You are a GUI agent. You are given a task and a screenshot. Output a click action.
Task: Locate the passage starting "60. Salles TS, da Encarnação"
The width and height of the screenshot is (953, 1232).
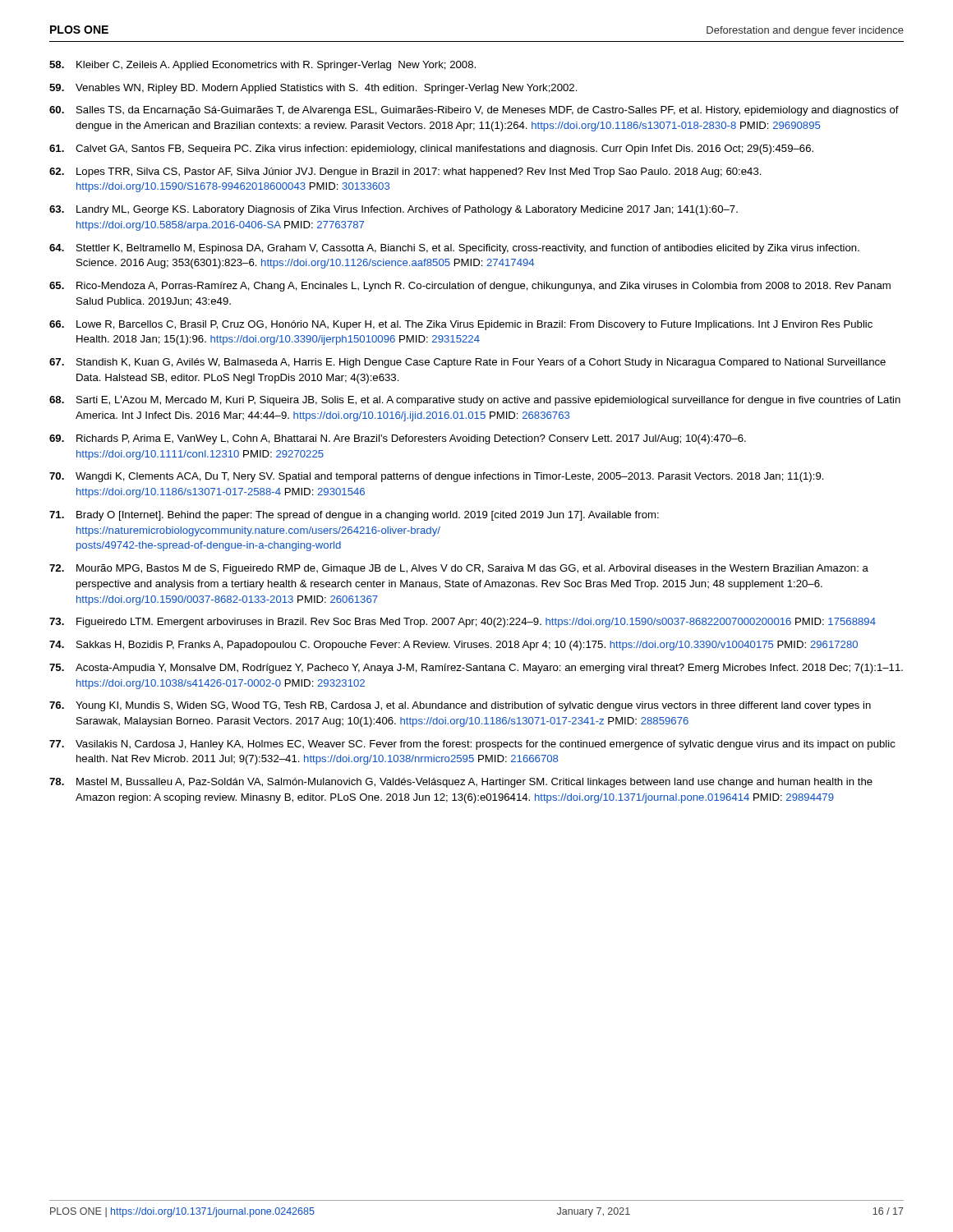coord(476,118)
